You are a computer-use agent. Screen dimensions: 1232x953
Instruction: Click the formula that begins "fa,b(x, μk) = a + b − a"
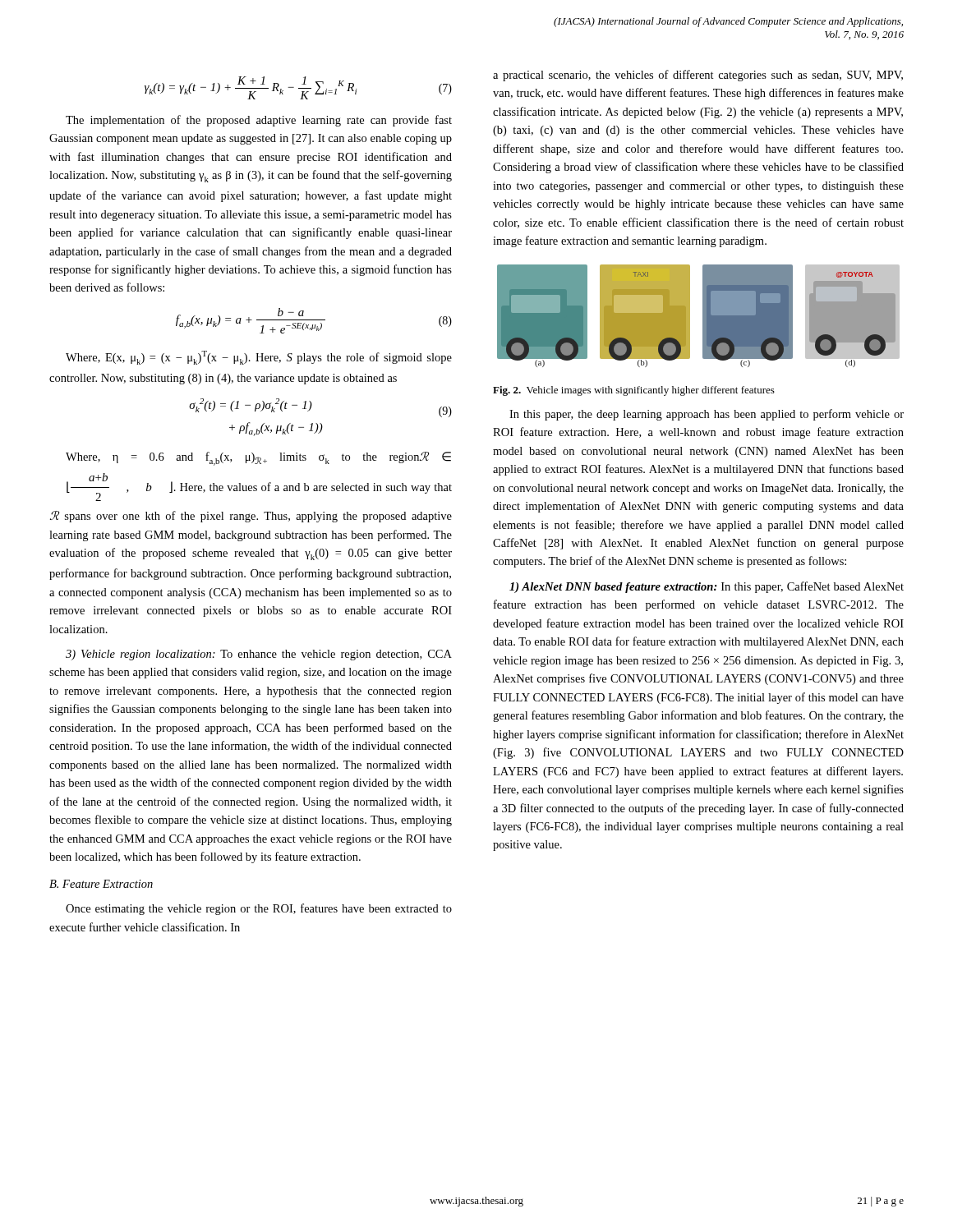[x=314, y=321]
